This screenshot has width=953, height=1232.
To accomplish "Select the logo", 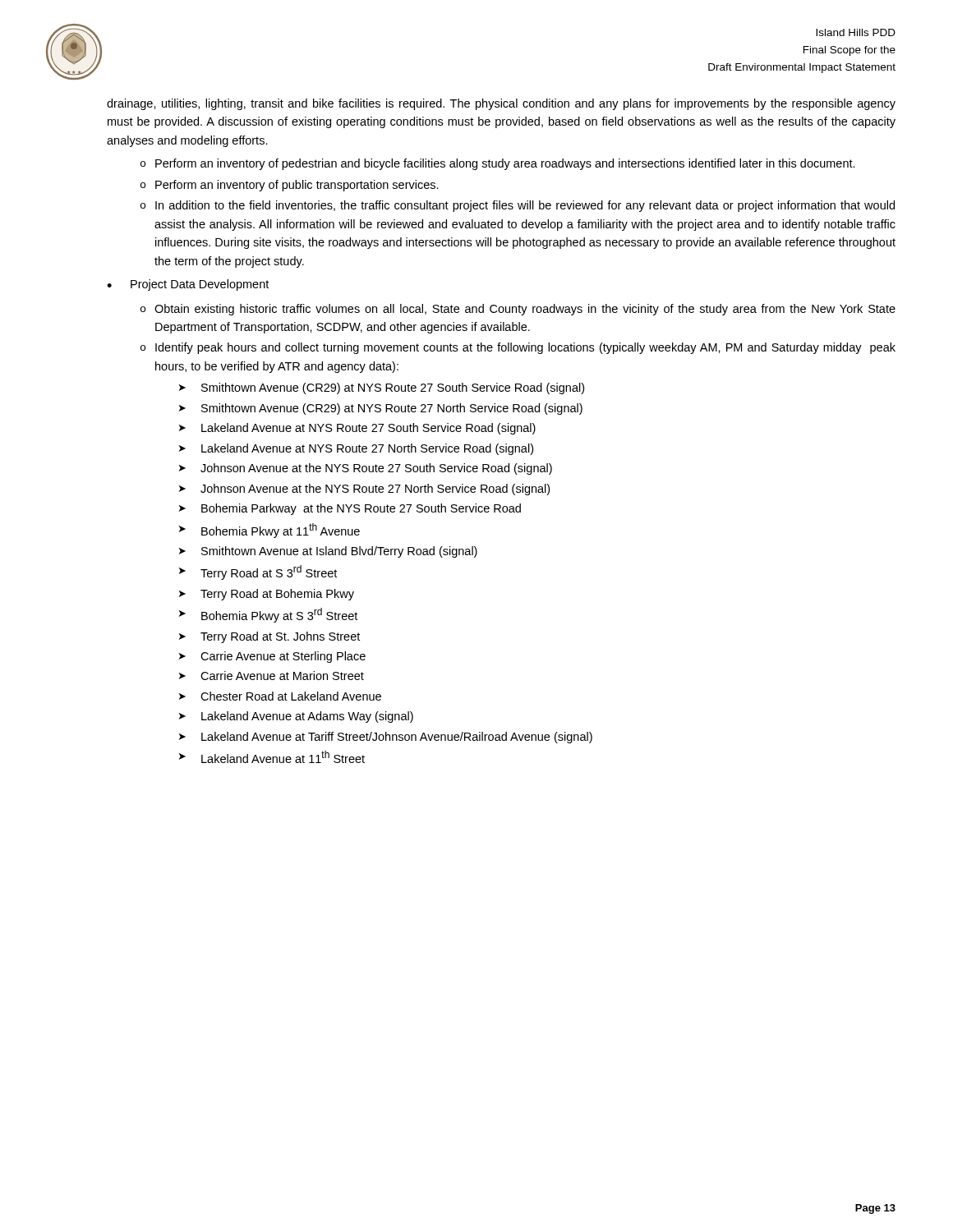I will [74, 52].
